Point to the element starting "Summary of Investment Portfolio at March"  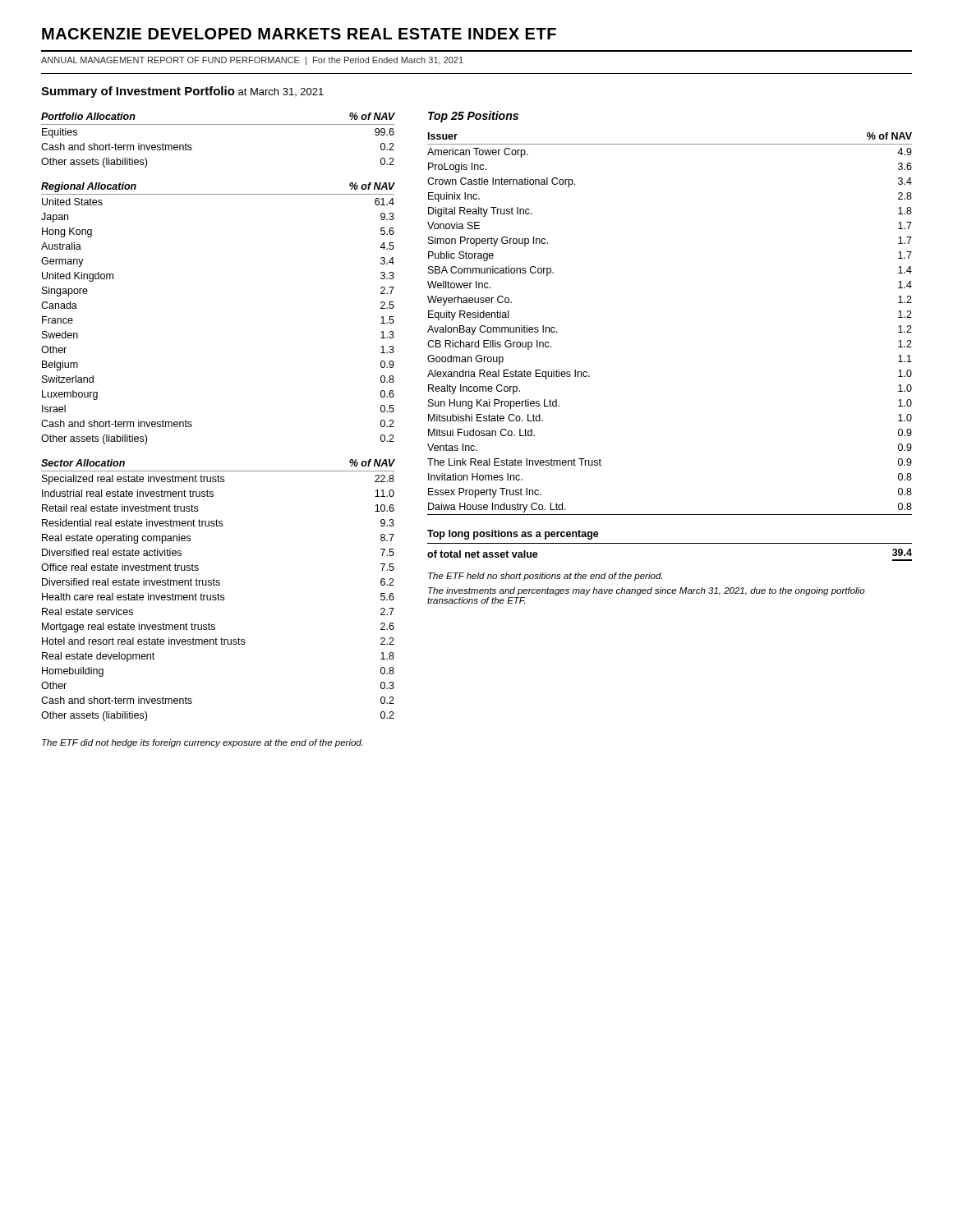coord(182,91)
